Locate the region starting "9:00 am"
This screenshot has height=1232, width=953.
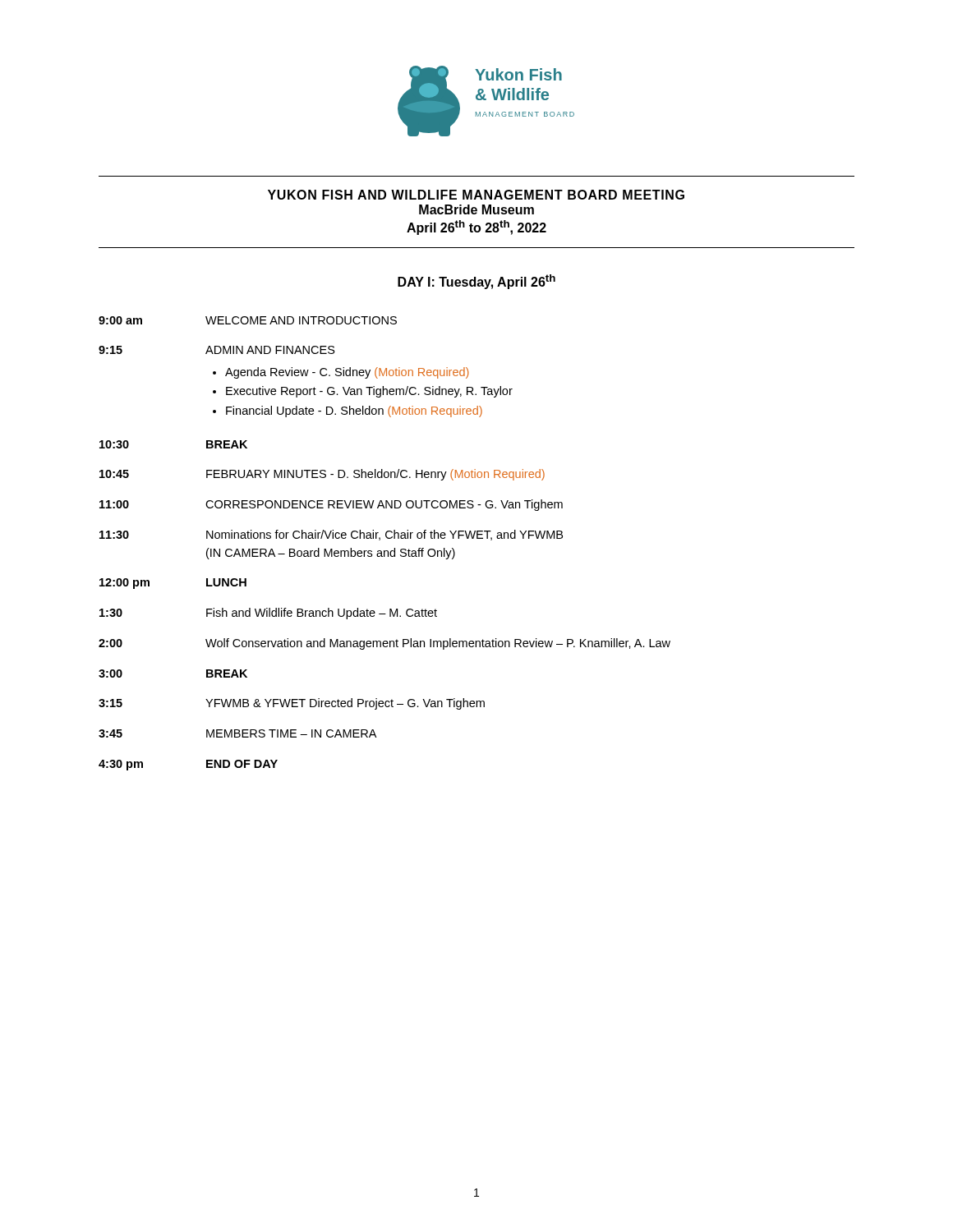[x=121, y=320]
